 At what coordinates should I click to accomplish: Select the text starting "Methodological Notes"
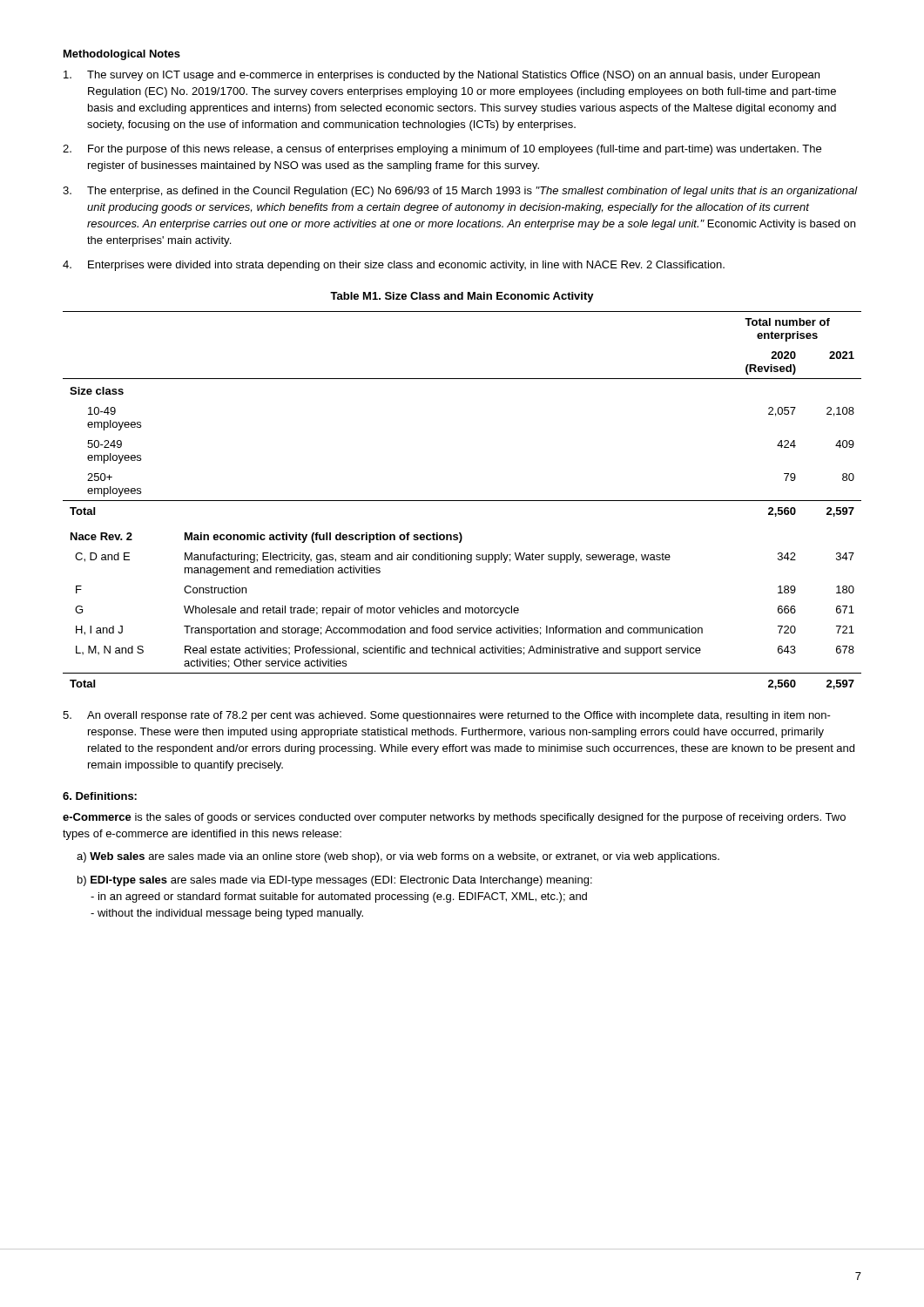coord(122,54)
